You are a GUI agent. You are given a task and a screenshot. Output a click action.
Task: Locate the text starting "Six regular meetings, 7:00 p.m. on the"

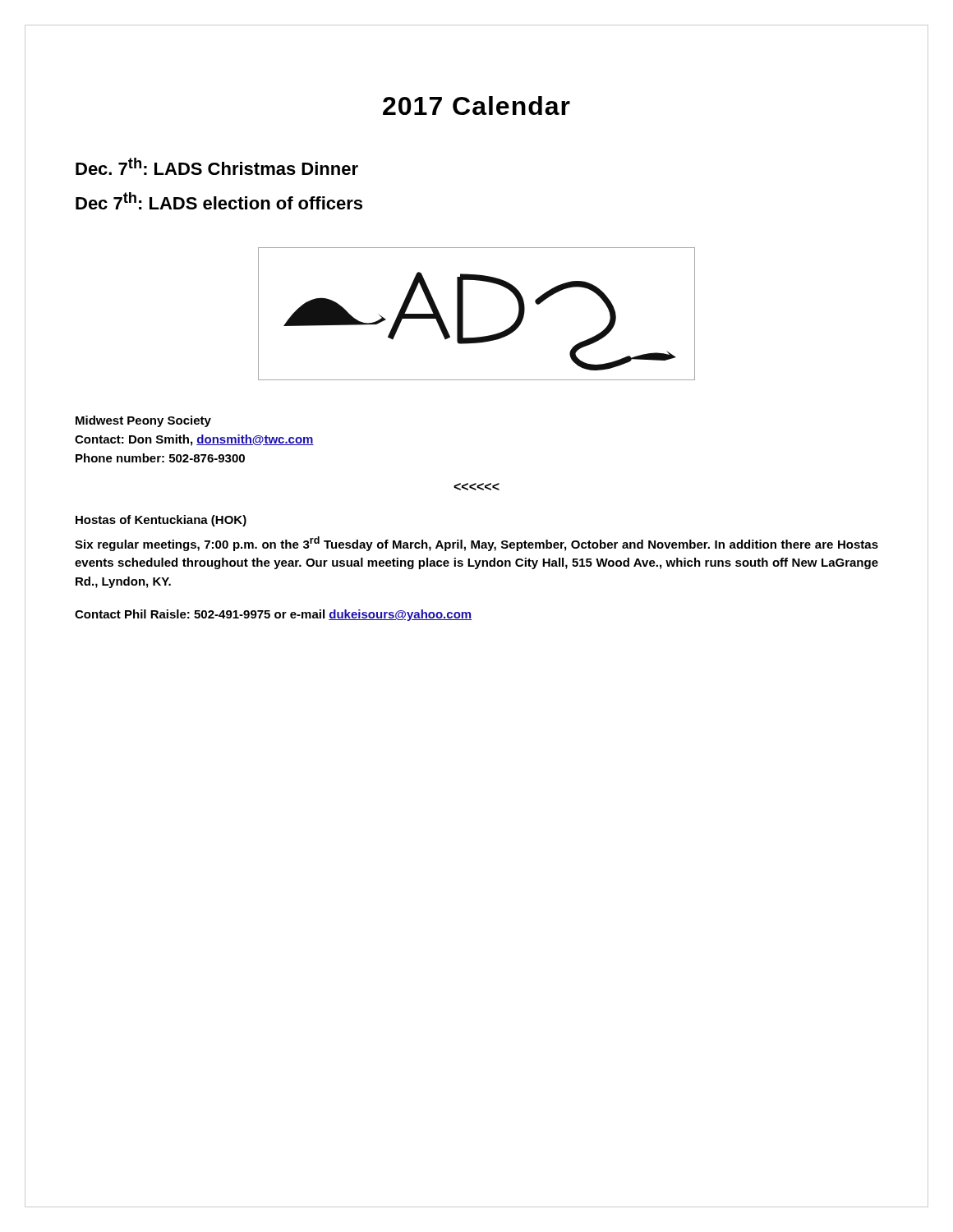point(476,561)
